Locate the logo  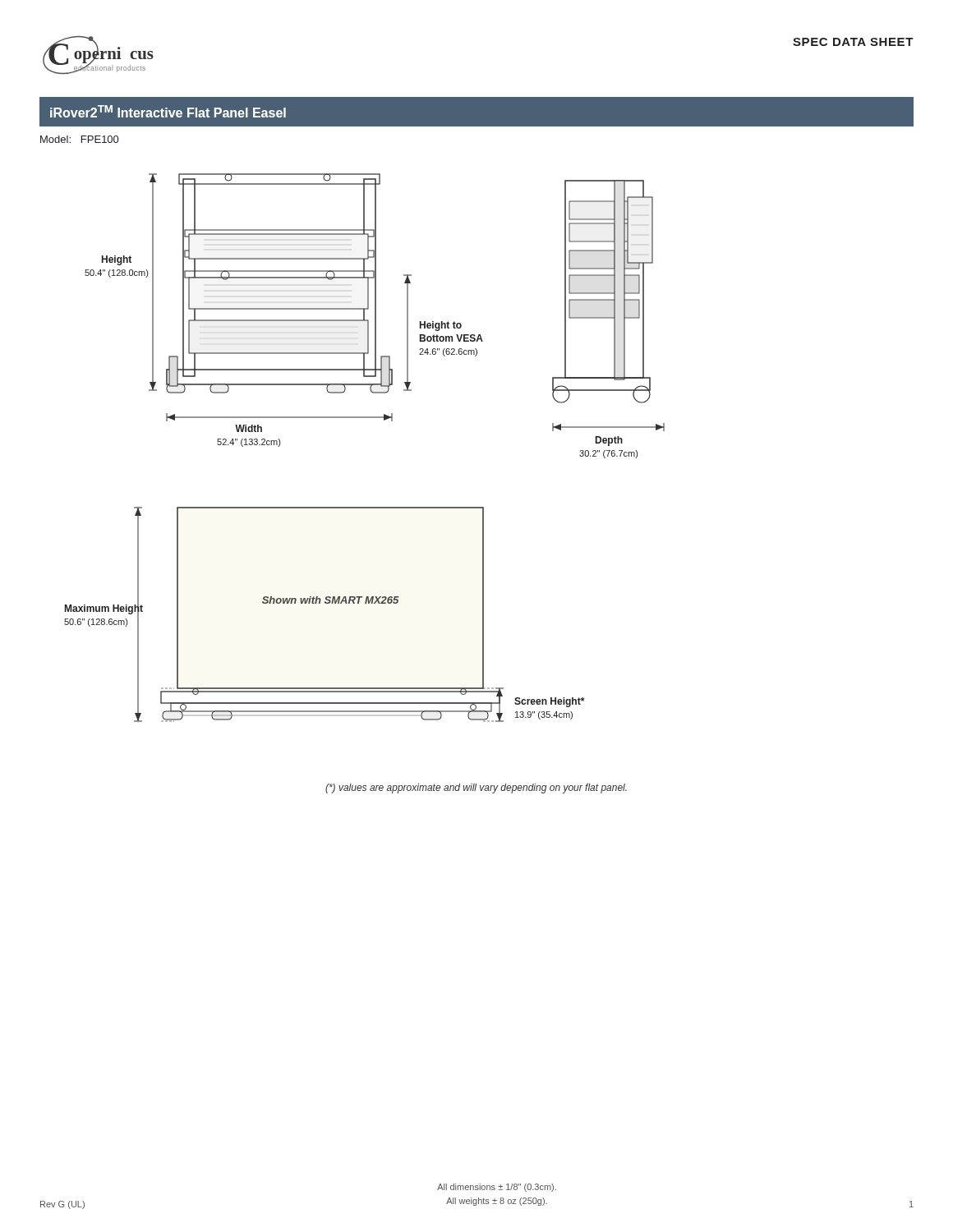point(113,57)
